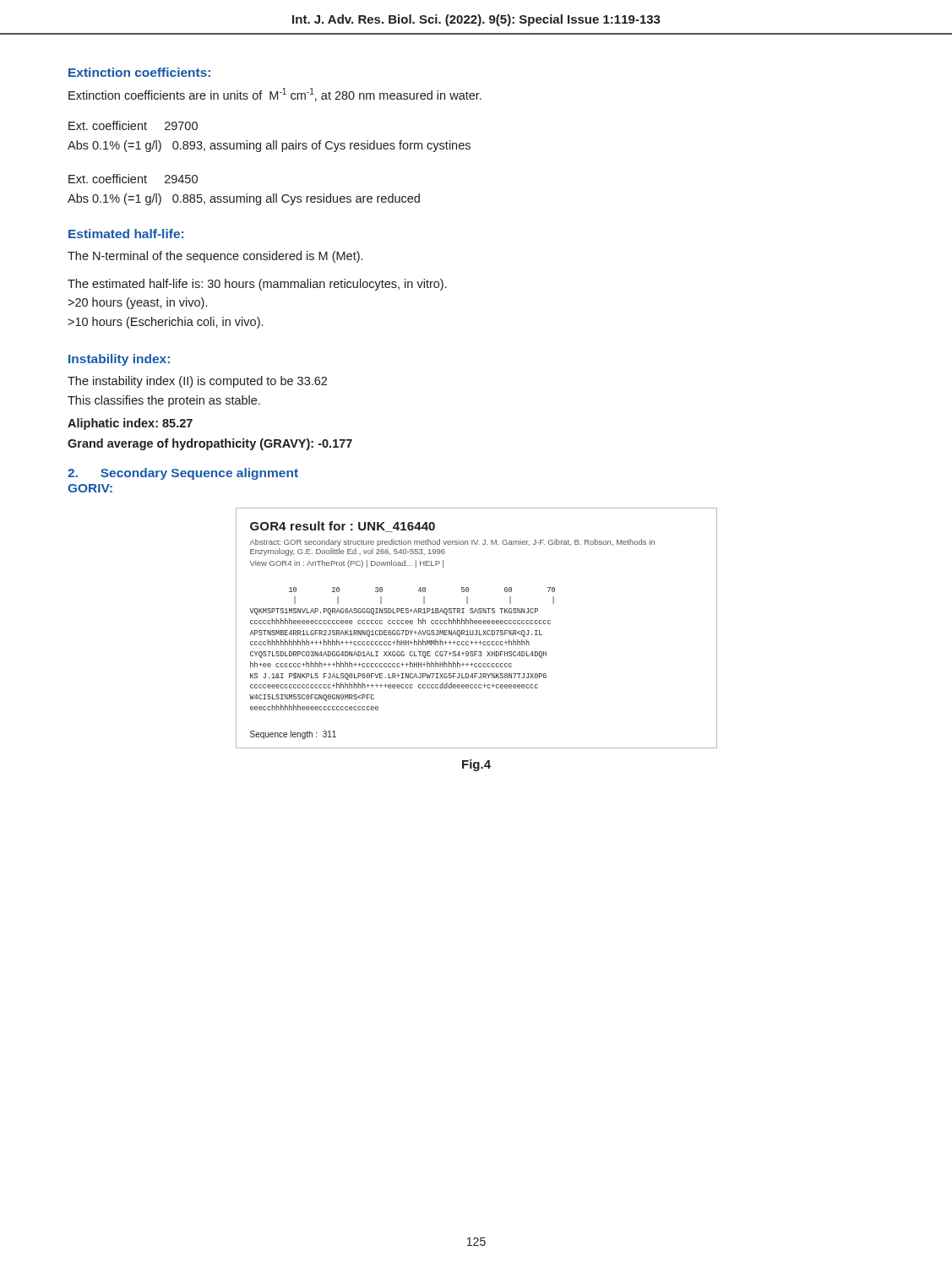952x1267 pixels.
Task: Locate the block of text that opens with "Ext. coefficient 29700 Abs"
Action: [269, 136]
